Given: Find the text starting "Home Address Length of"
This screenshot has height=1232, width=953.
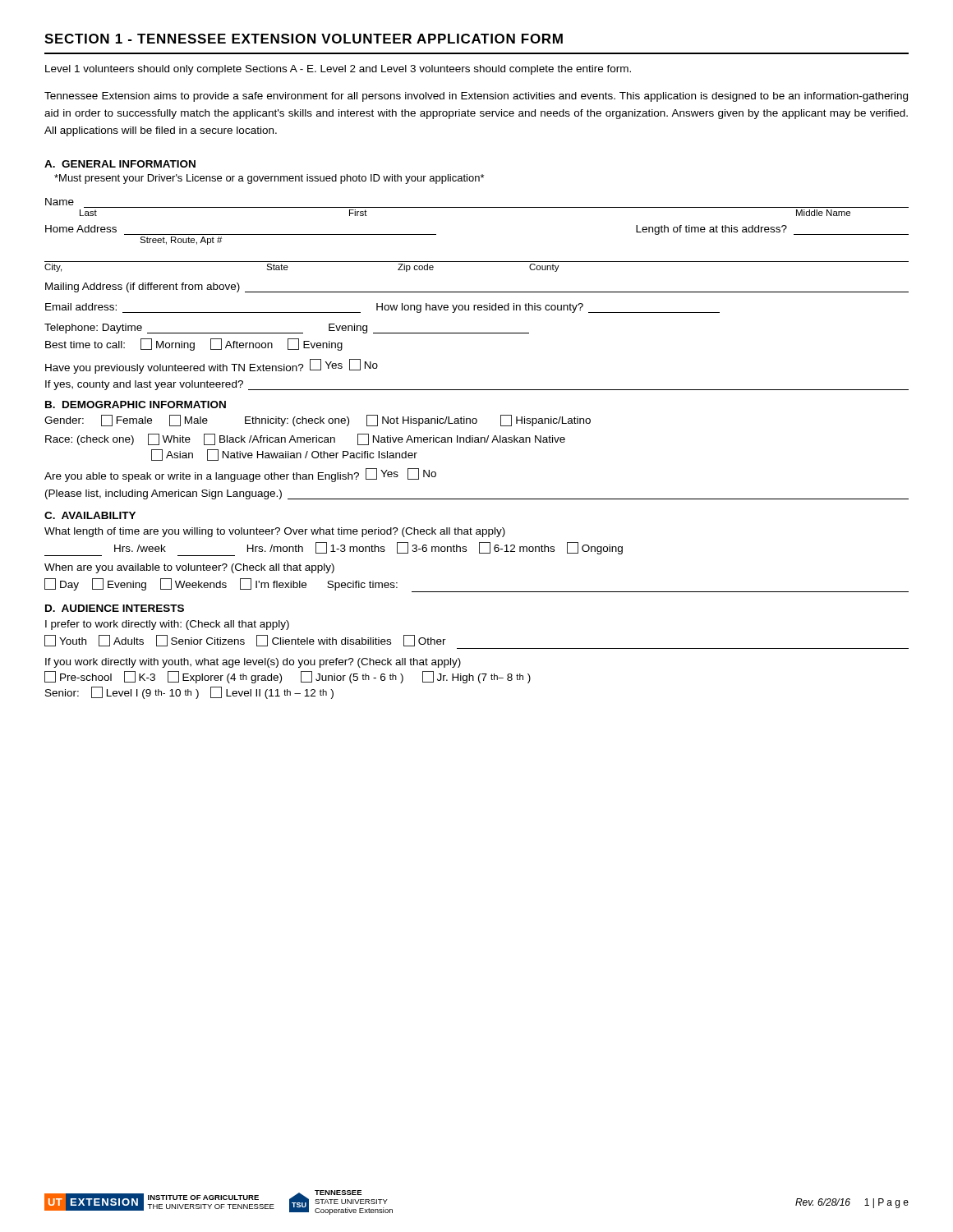Looking at the screenshot, I should coord(83,230).
